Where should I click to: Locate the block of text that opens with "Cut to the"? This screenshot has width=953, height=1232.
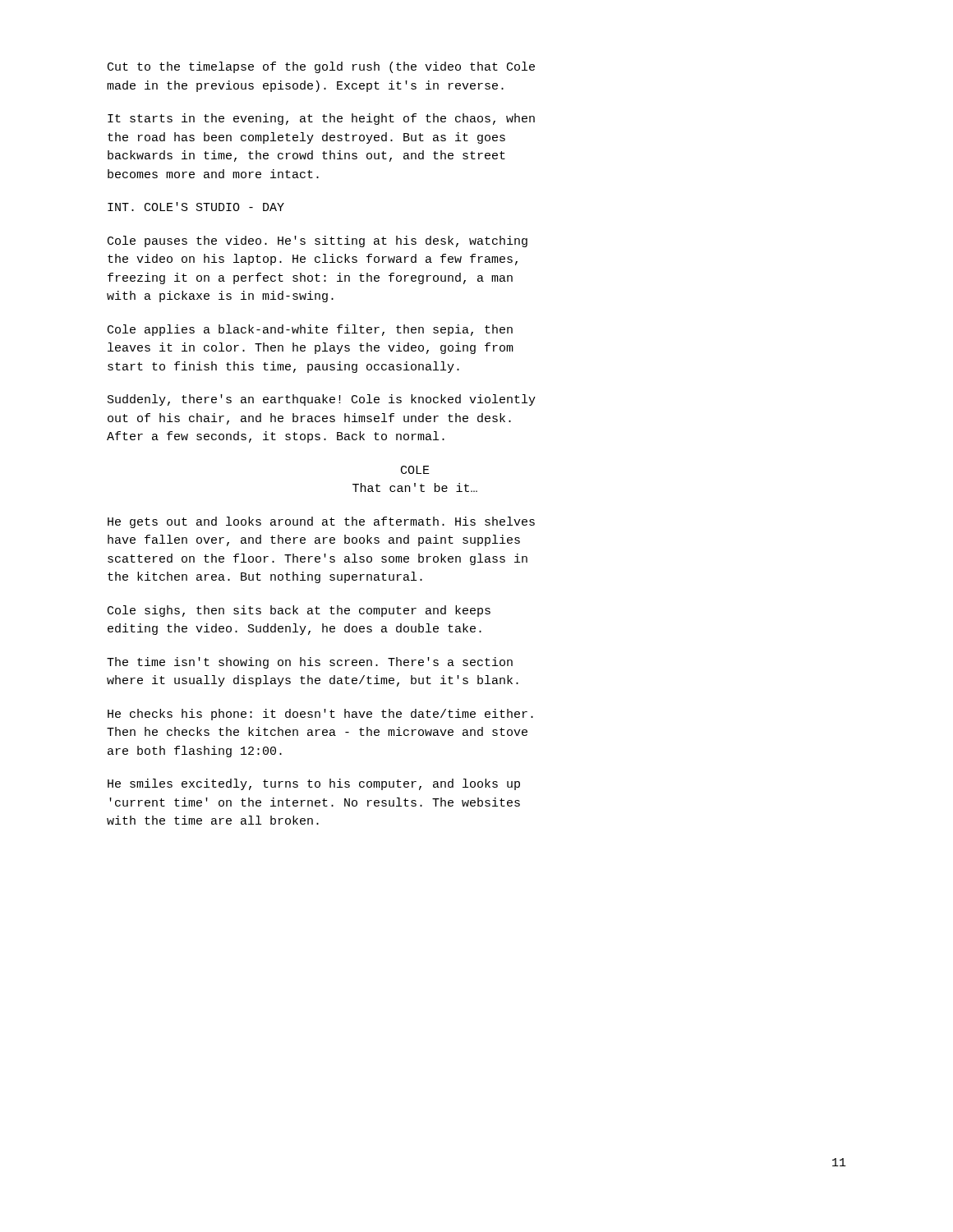321,77
